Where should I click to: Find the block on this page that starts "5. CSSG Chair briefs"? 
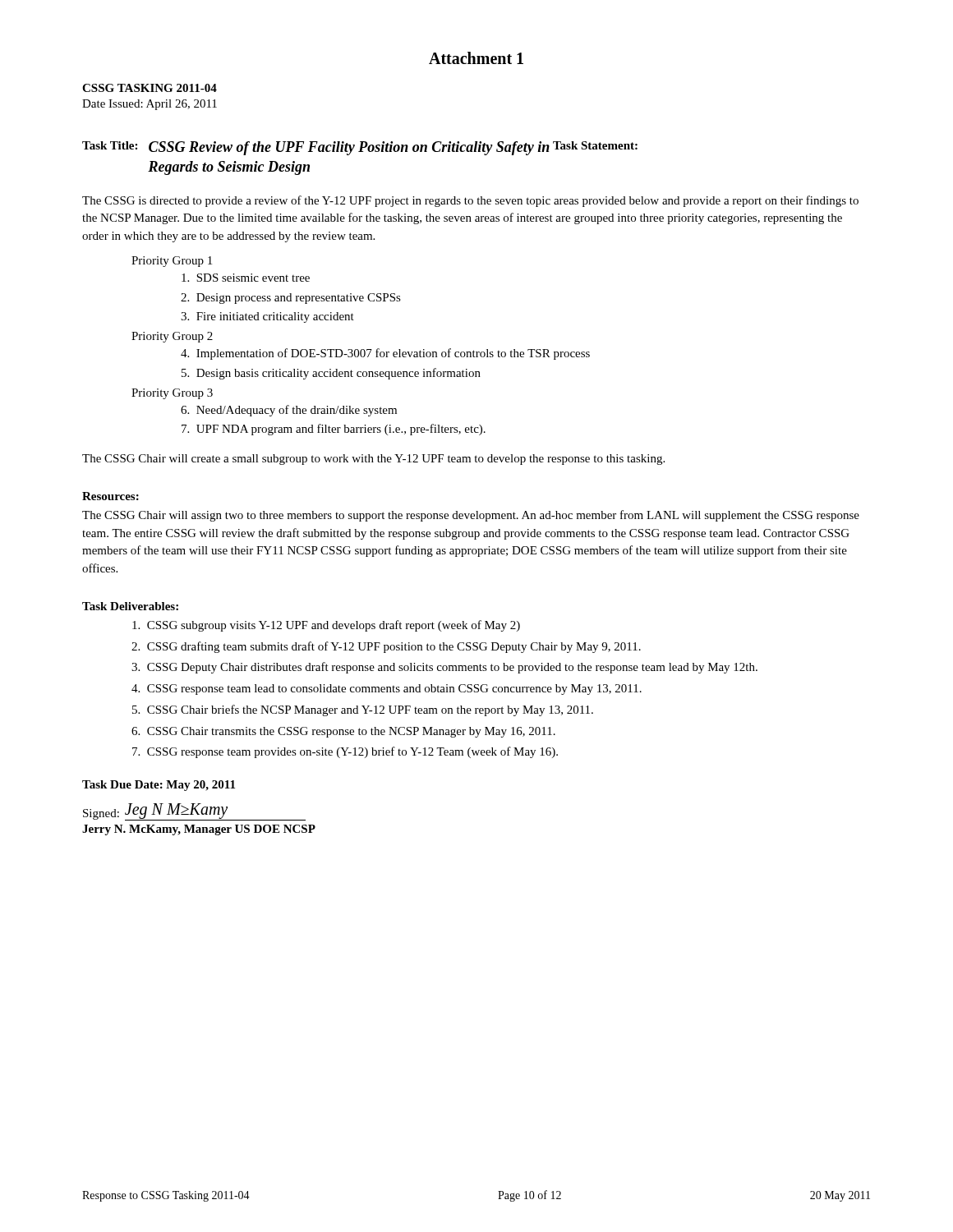[363, 710]
